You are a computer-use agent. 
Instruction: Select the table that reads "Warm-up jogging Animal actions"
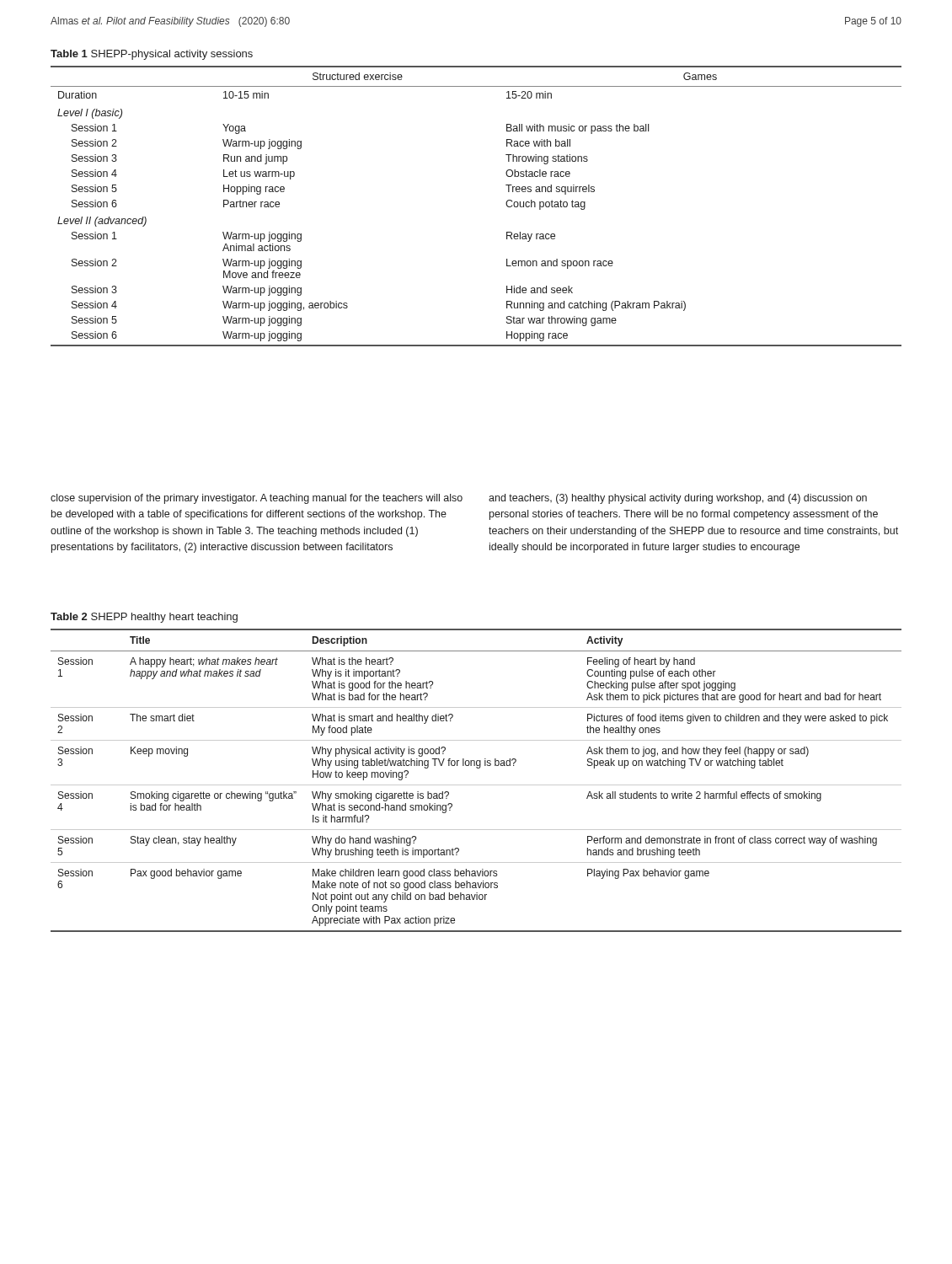click(x=476, y=206)
